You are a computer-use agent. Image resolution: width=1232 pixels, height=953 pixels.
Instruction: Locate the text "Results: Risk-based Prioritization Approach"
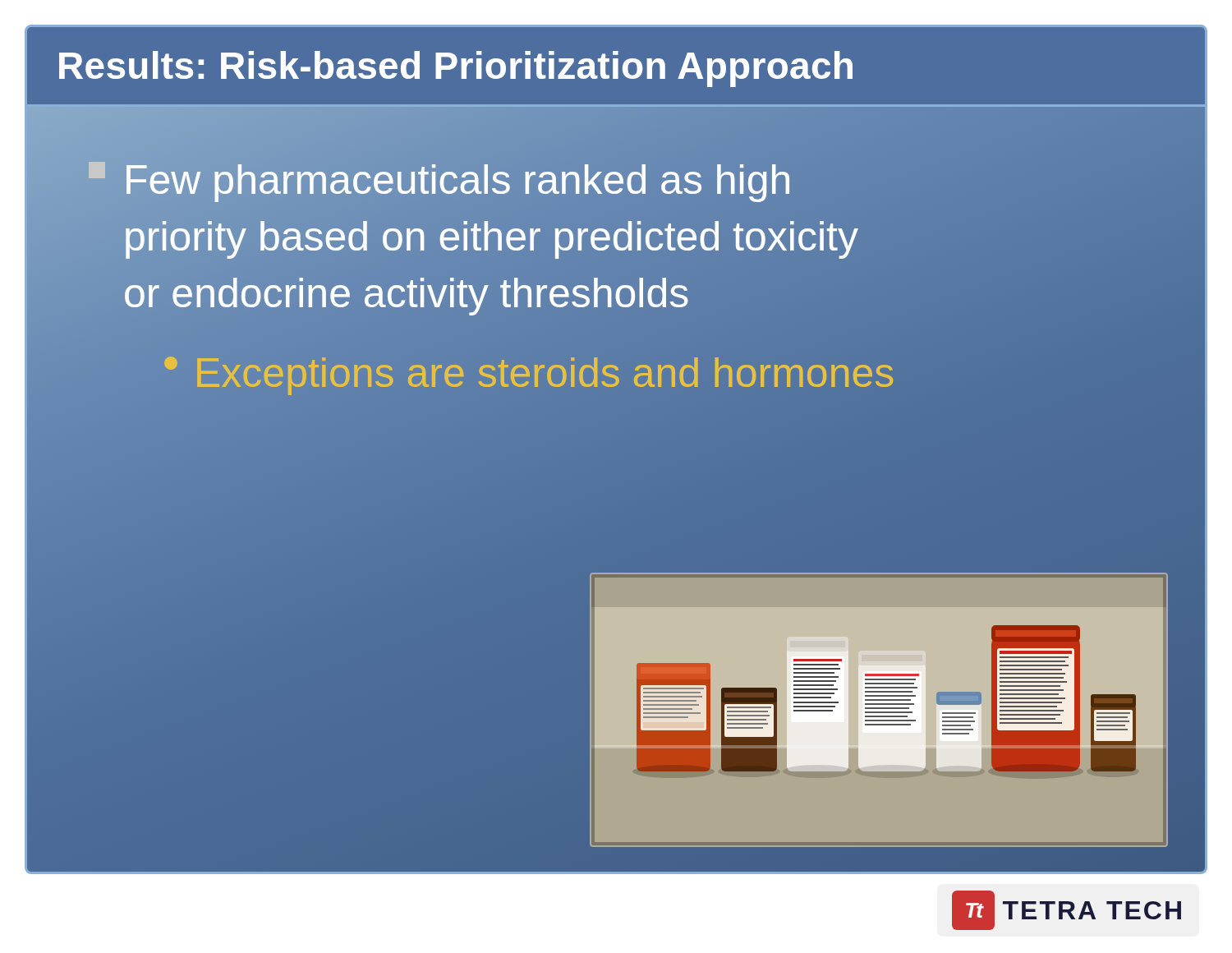tap(456, 66)
